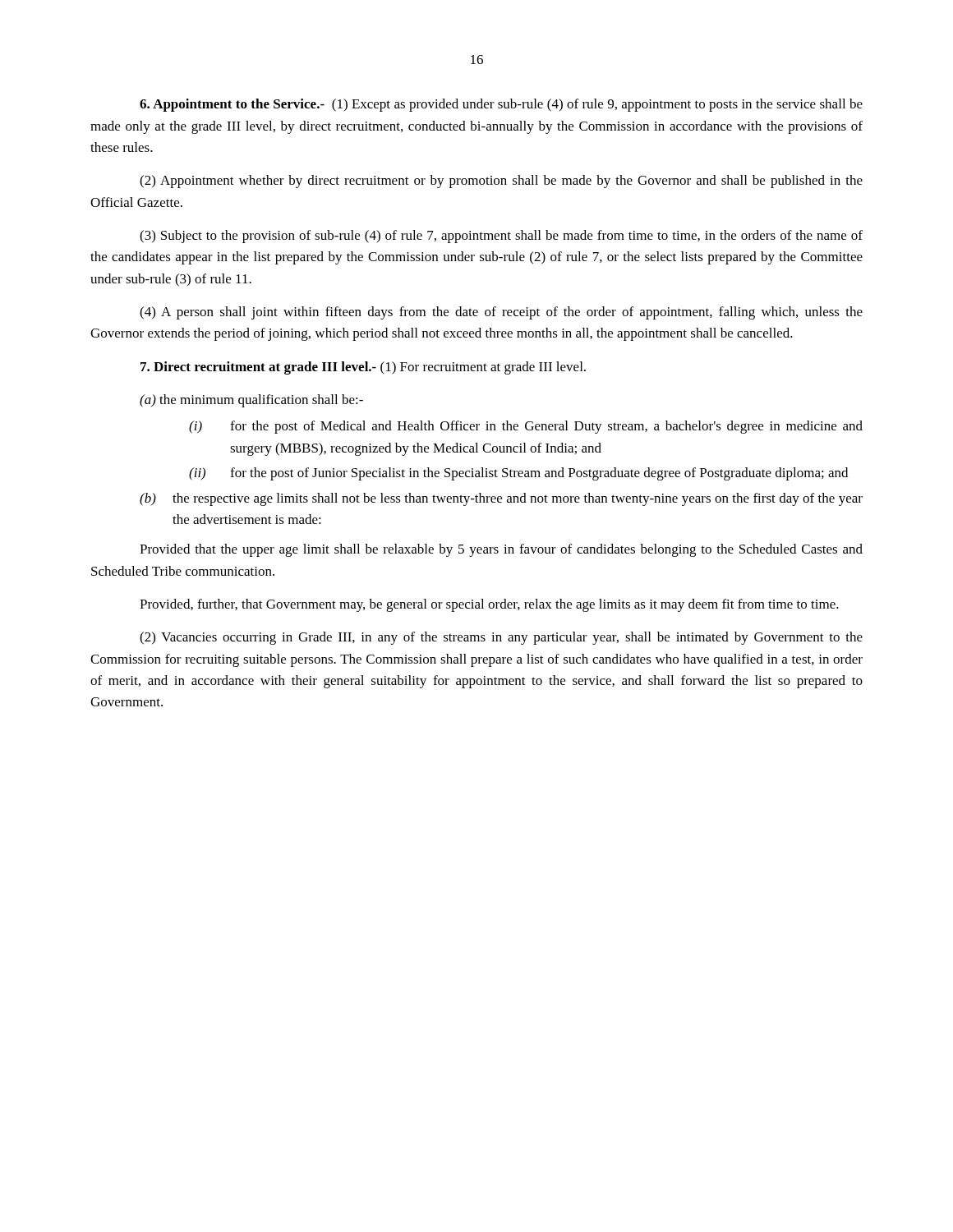
Task: Point to the block beginning "(2) Appointment whether by direct recruitment or by"
Action: 476,191
